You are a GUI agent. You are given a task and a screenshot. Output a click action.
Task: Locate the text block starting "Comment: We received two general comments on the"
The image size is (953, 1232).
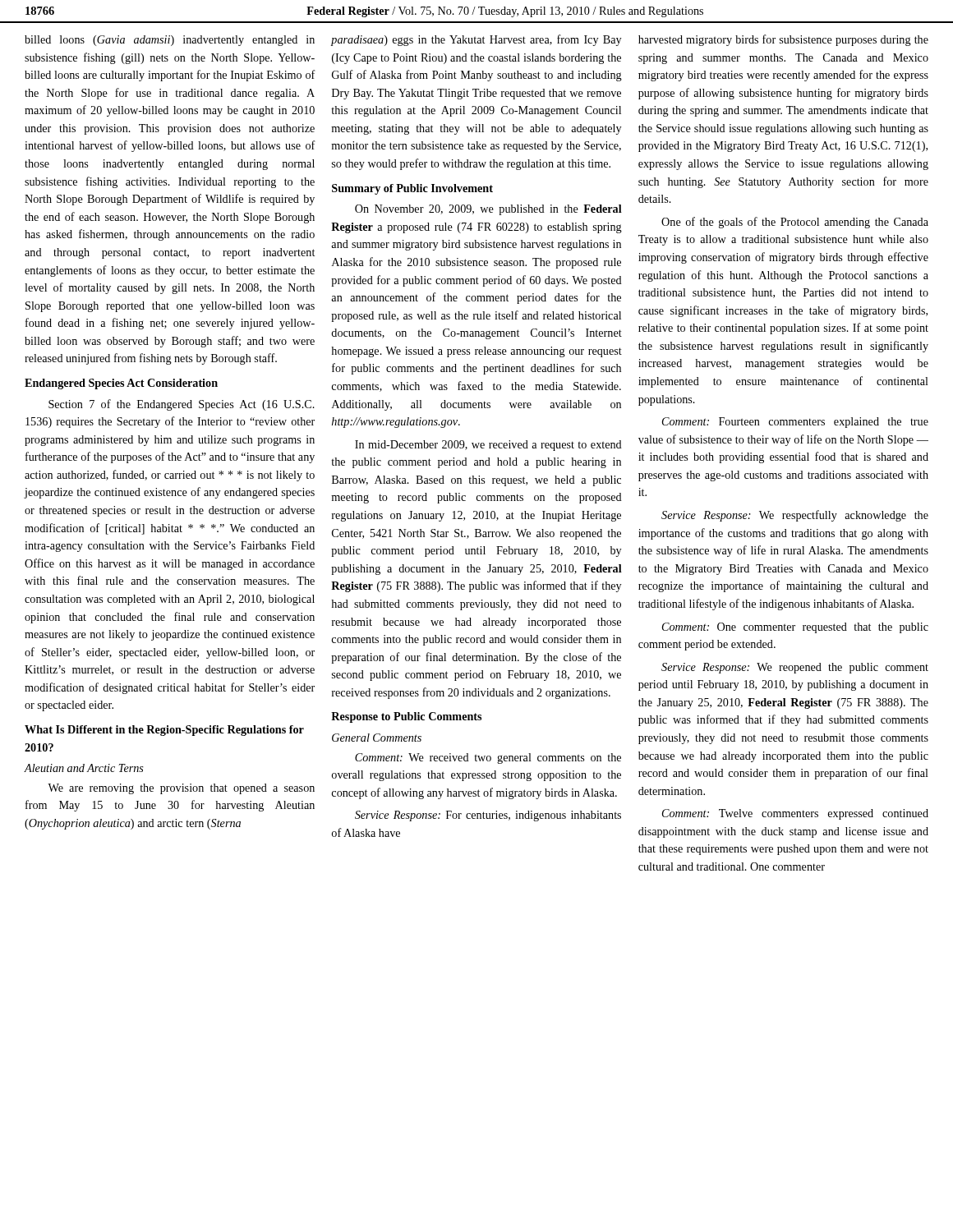[476, 795]
